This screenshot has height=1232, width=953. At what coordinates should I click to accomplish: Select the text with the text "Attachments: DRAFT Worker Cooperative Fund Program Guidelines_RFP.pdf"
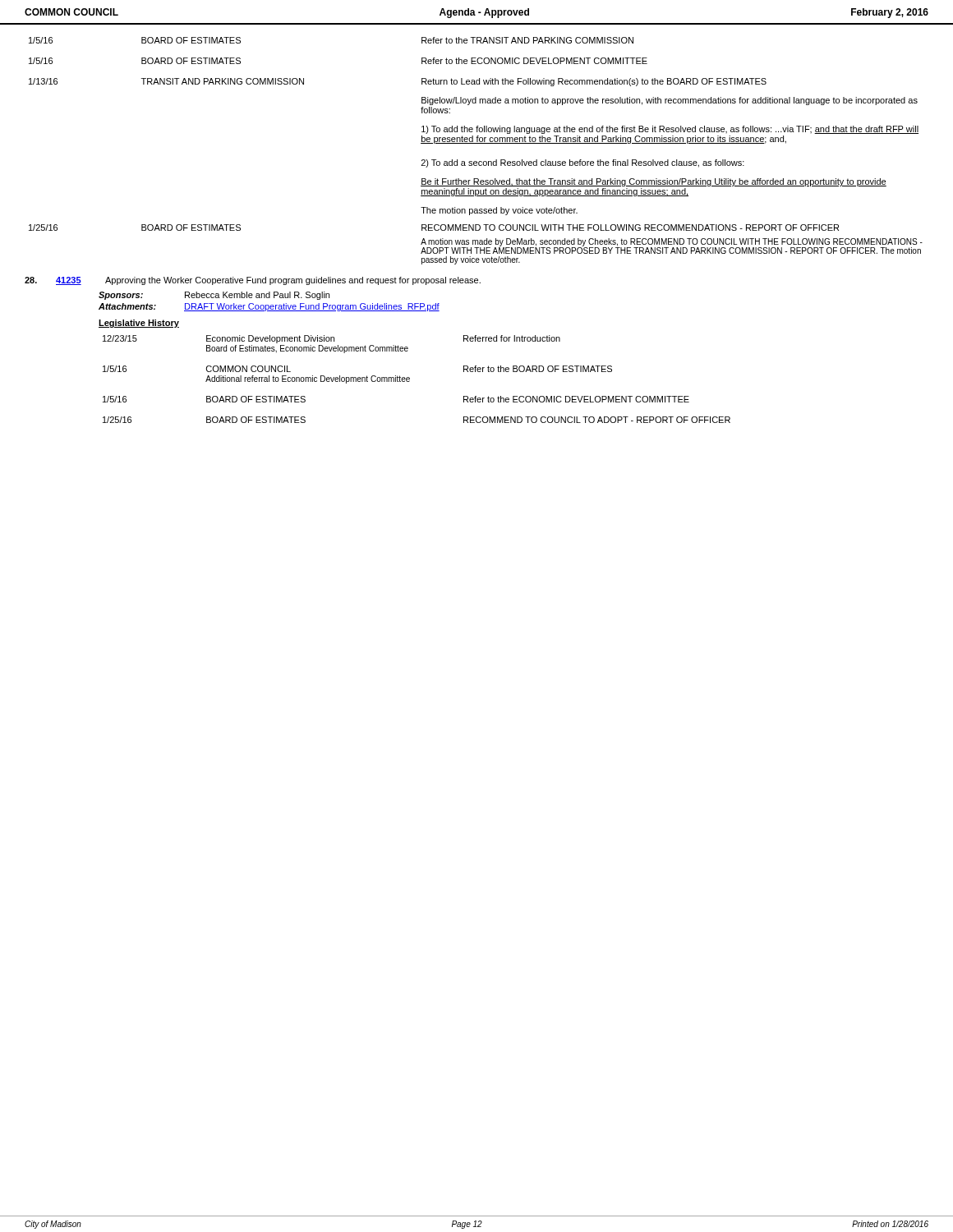coord(269,306)
